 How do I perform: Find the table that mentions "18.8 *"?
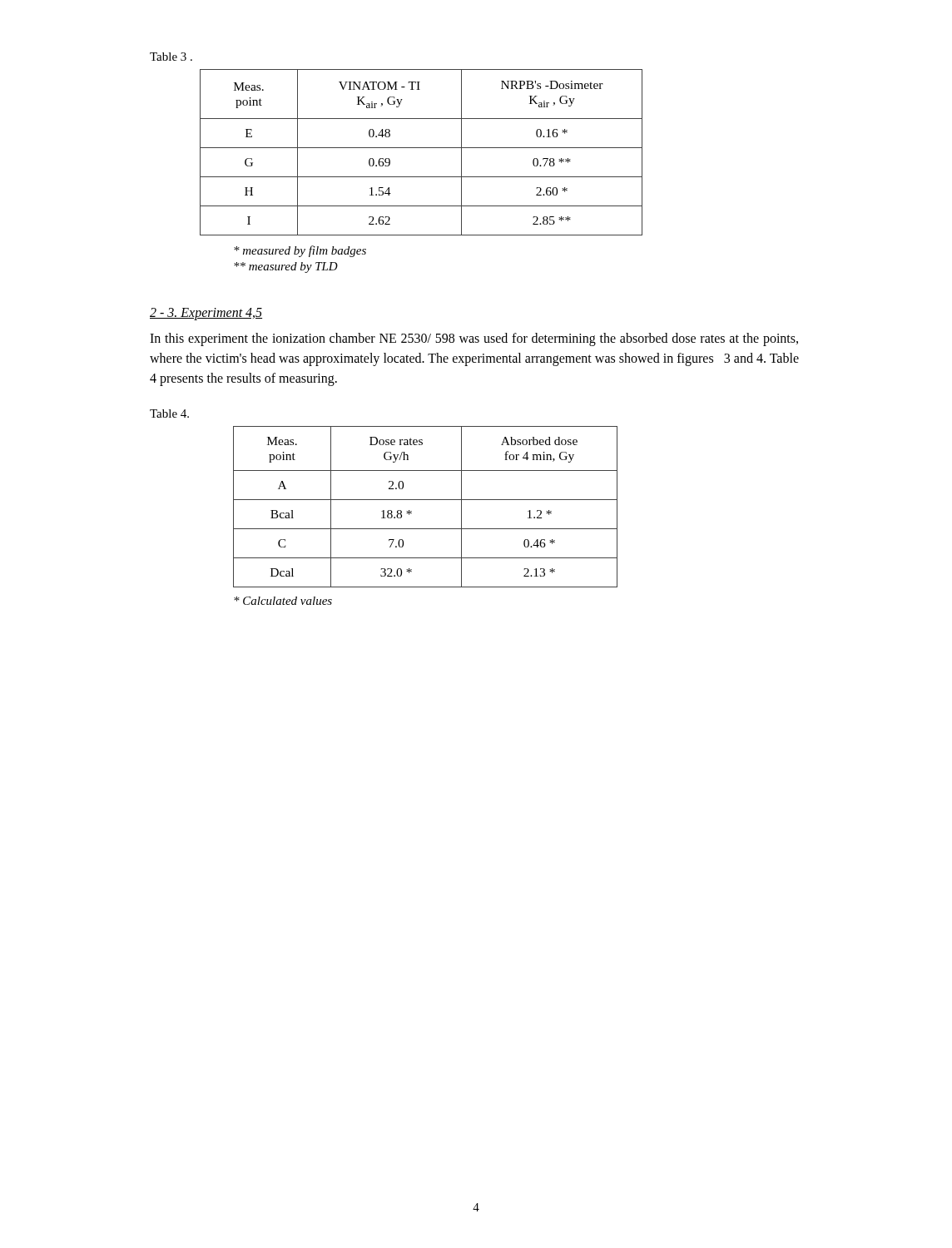[x=516, y=507]
